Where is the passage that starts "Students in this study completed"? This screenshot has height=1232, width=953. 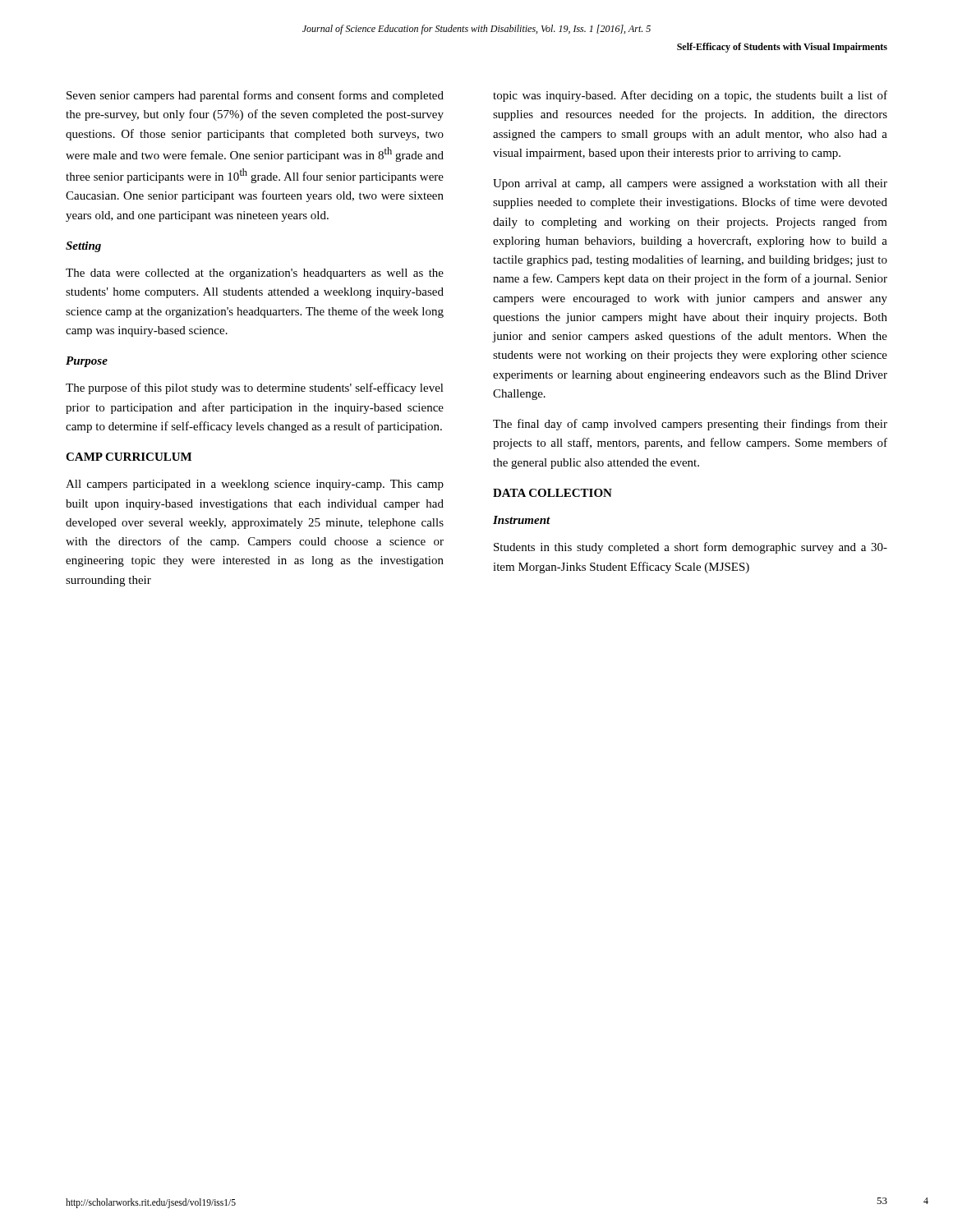pos(690,557)
